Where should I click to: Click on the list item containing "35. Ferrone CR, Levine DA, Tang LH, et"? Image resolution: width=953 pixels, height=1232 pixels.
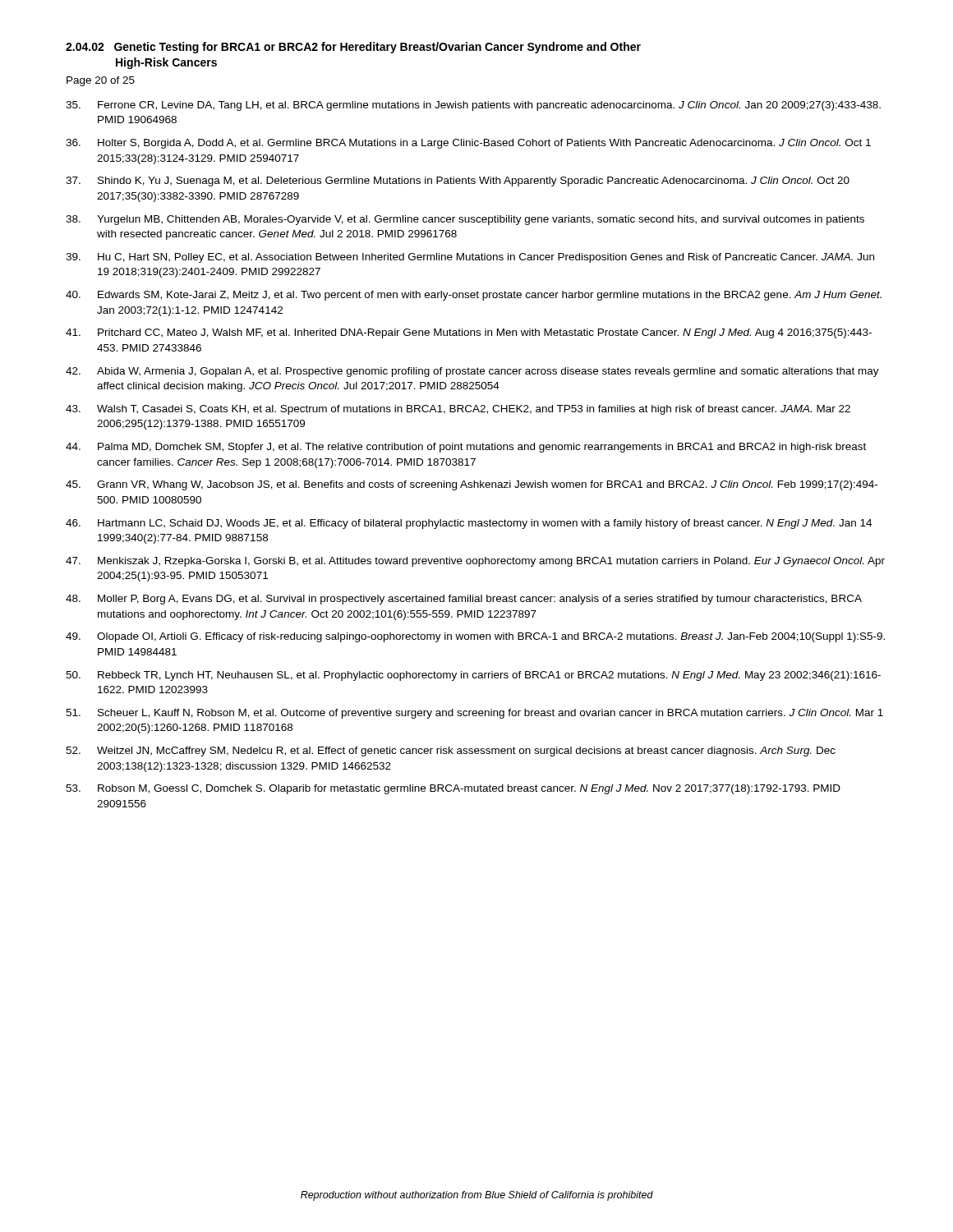click(x=476, y=113)
